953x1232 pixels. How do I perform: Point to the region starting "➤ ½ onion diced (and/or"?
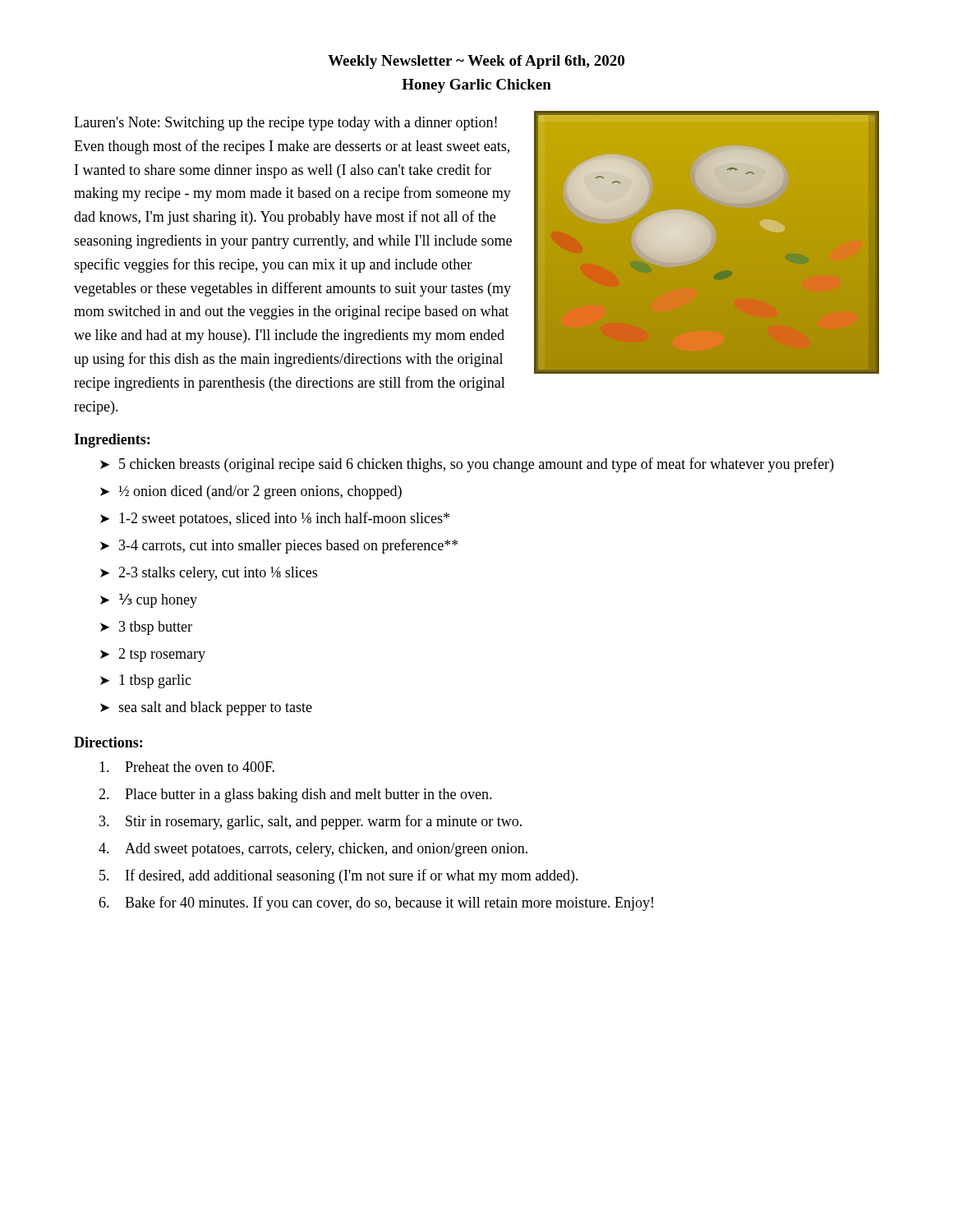pos(251,492)
